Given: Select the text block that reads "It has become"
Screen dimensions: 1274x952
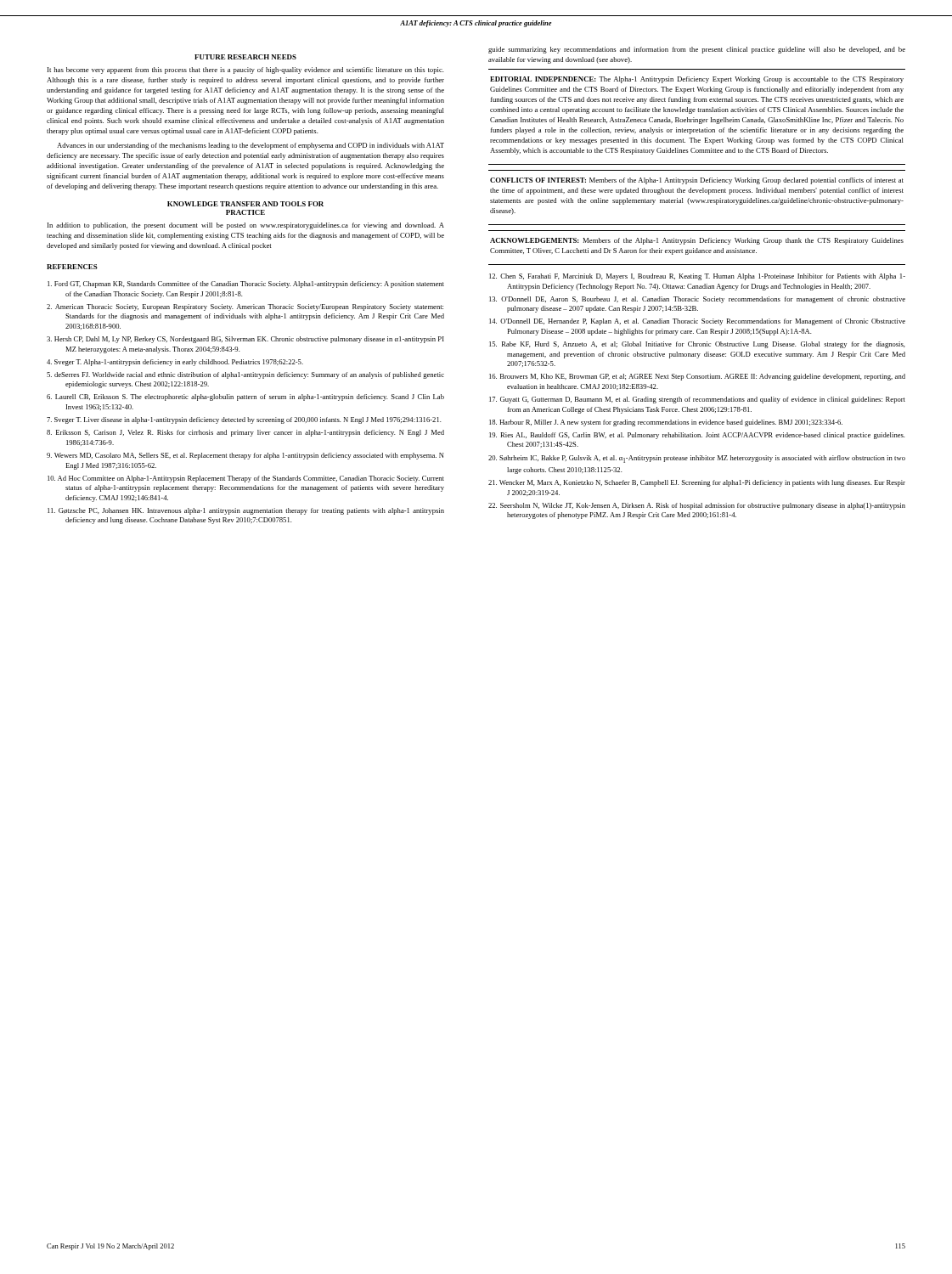Looking at the screenshot, I should 245,128.
